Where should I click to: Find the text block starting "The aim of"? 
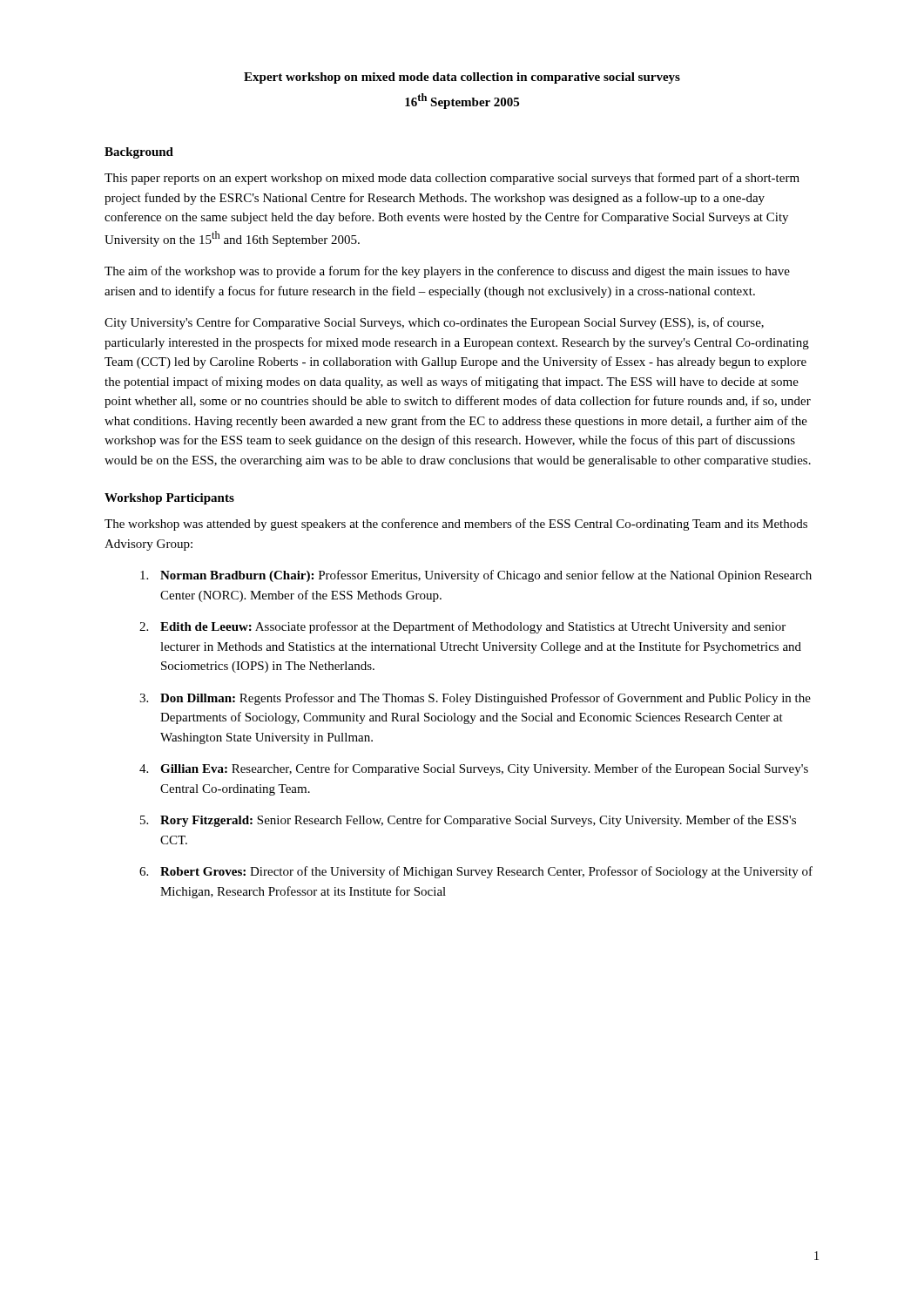coord(447,281)
